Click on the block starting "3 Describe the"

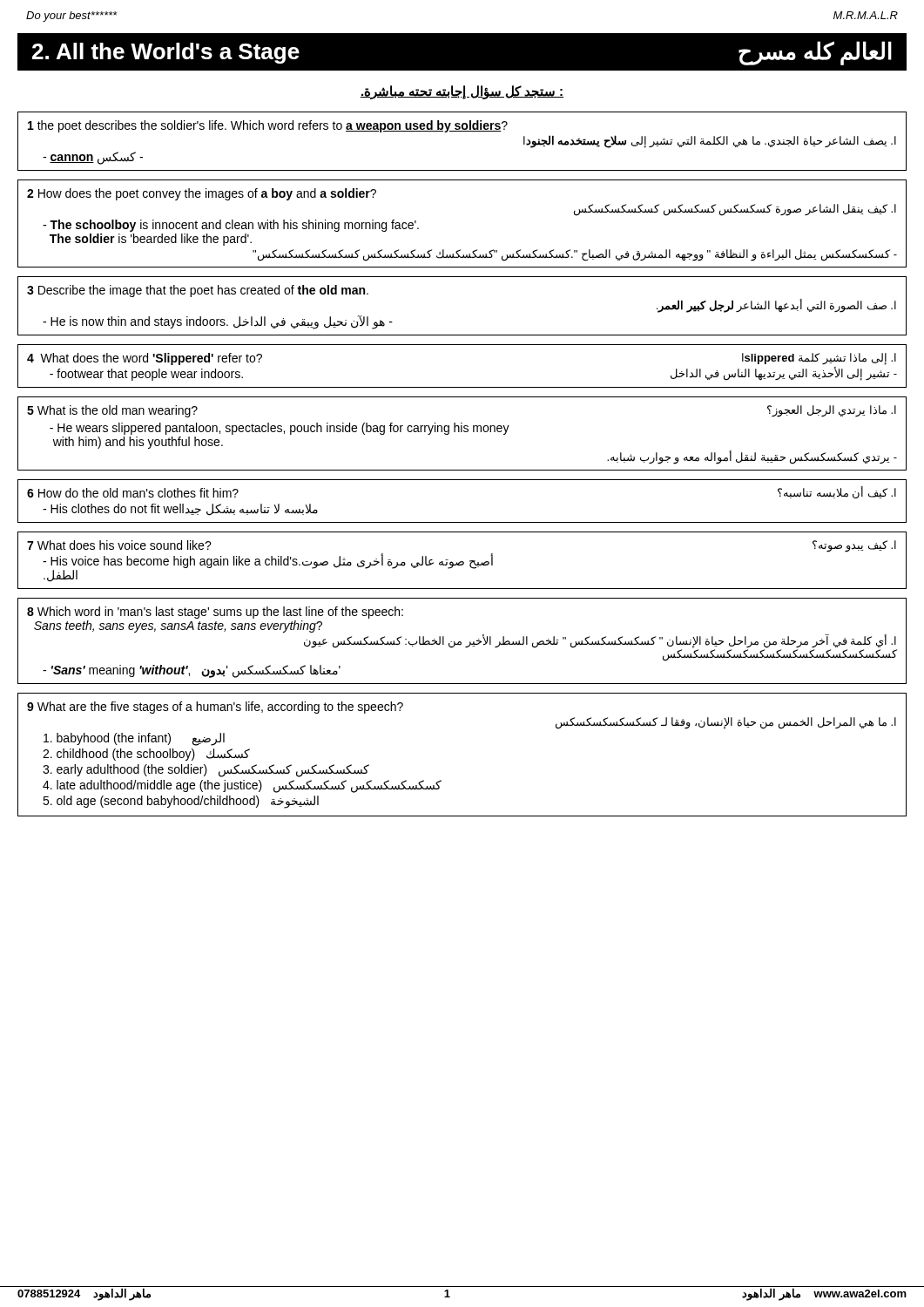198,291
